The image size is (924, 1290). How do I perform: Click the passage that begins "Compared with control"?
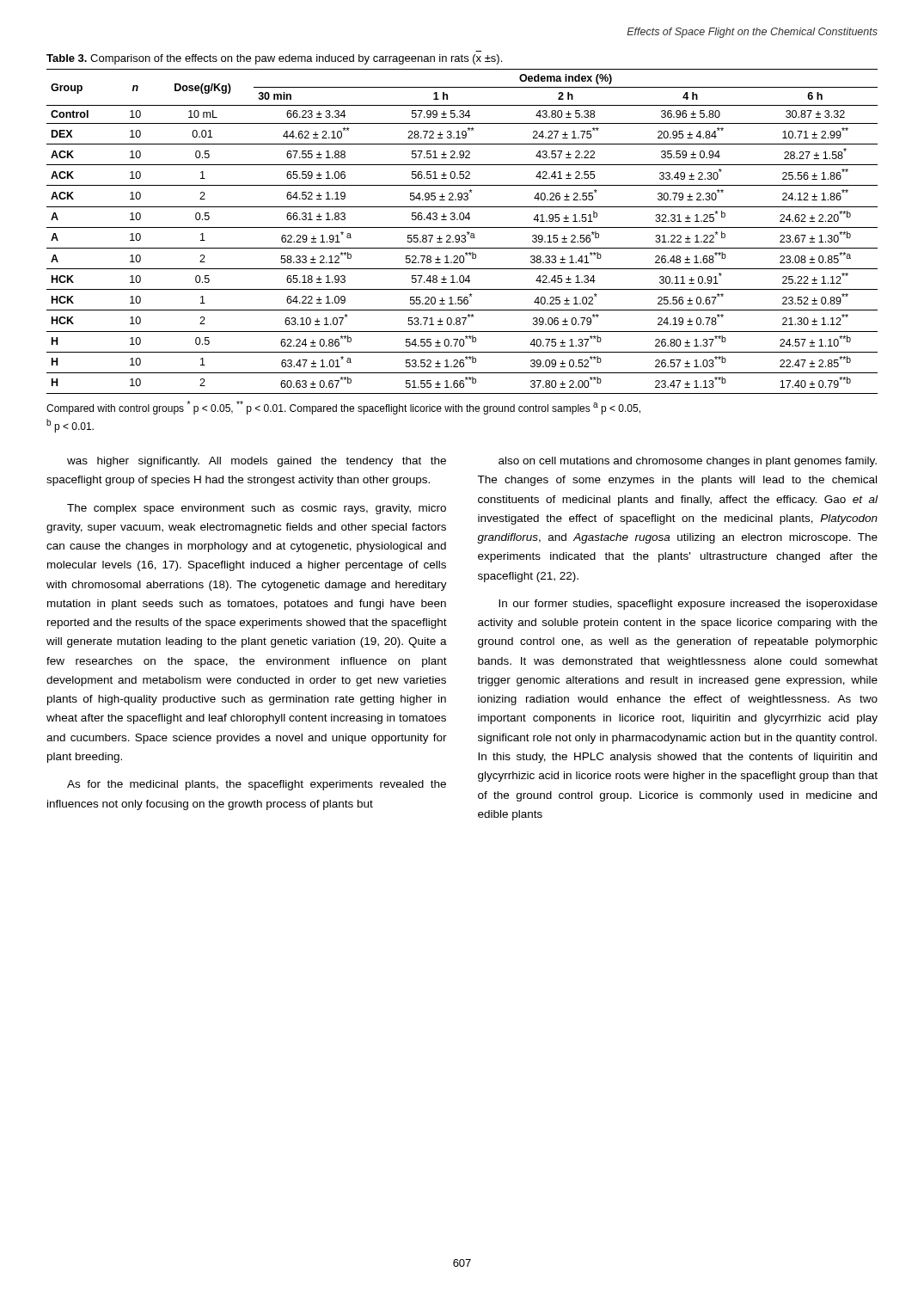[344, 416]
